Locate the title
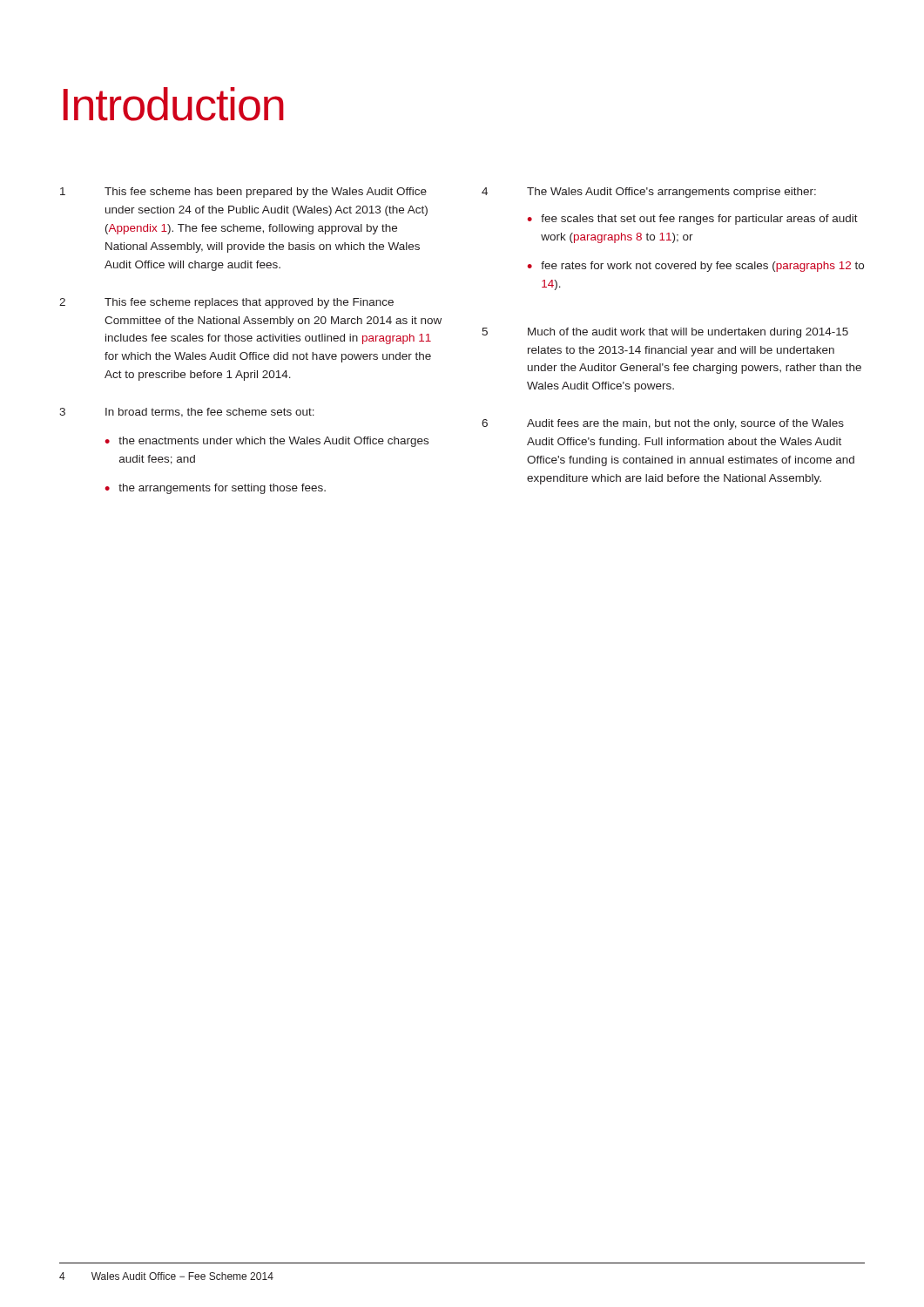 click(172, 105)
